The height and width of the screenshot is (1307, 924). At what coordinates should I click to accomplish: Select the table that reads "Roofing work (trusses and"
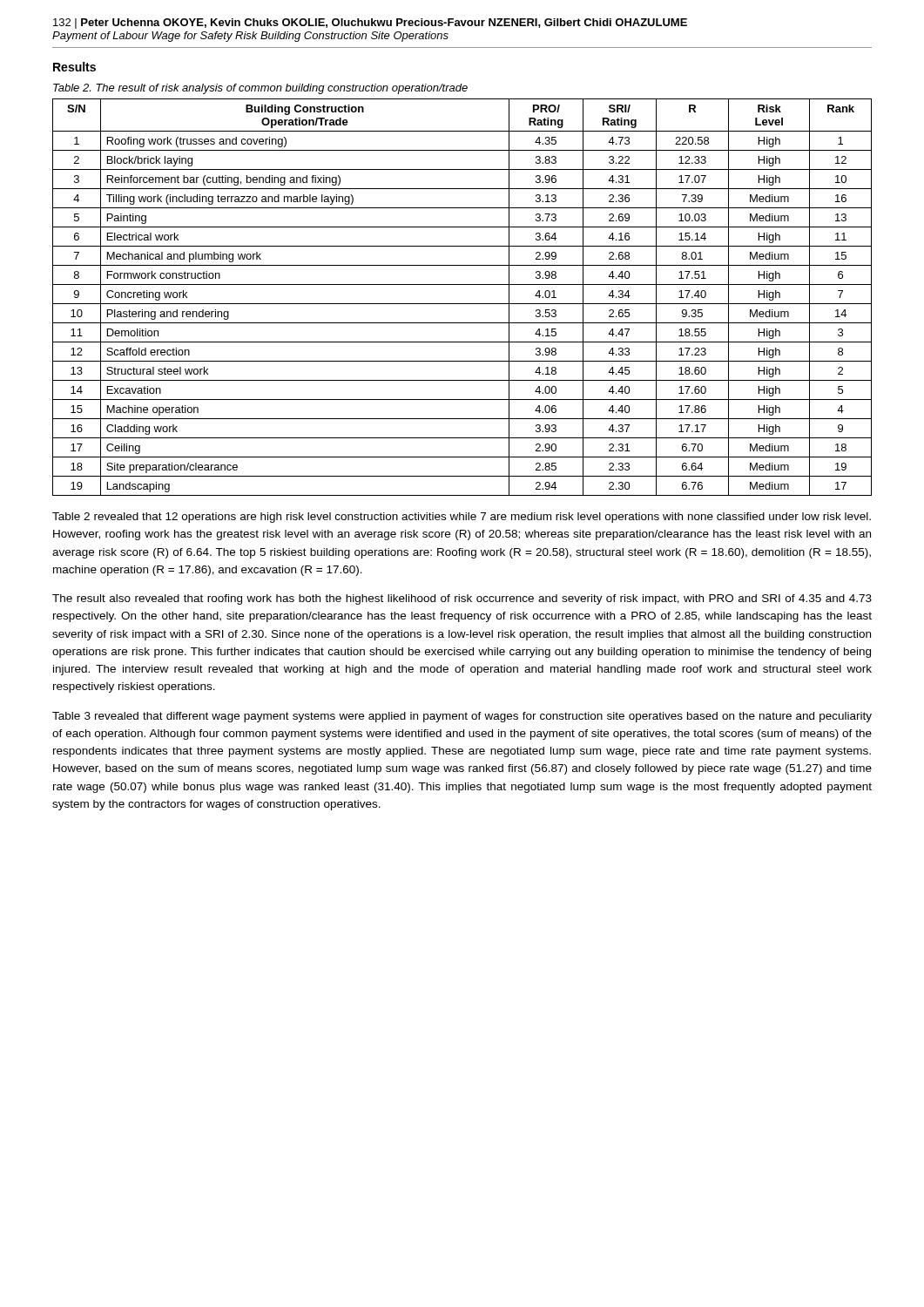pyautogui.click(x=462, y=297)
